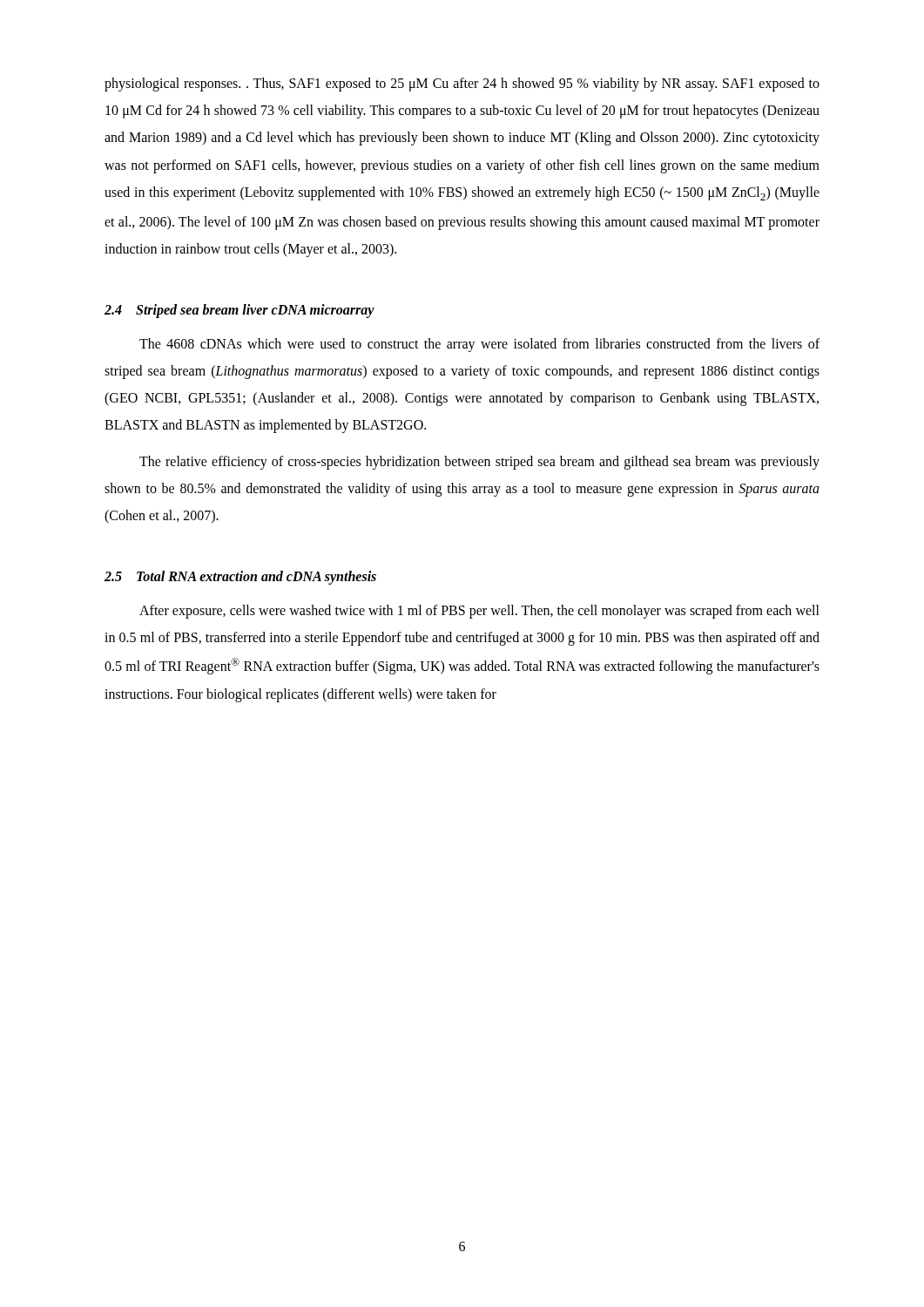Click on the text block containing "After exposure, cells"

point(462,652)
